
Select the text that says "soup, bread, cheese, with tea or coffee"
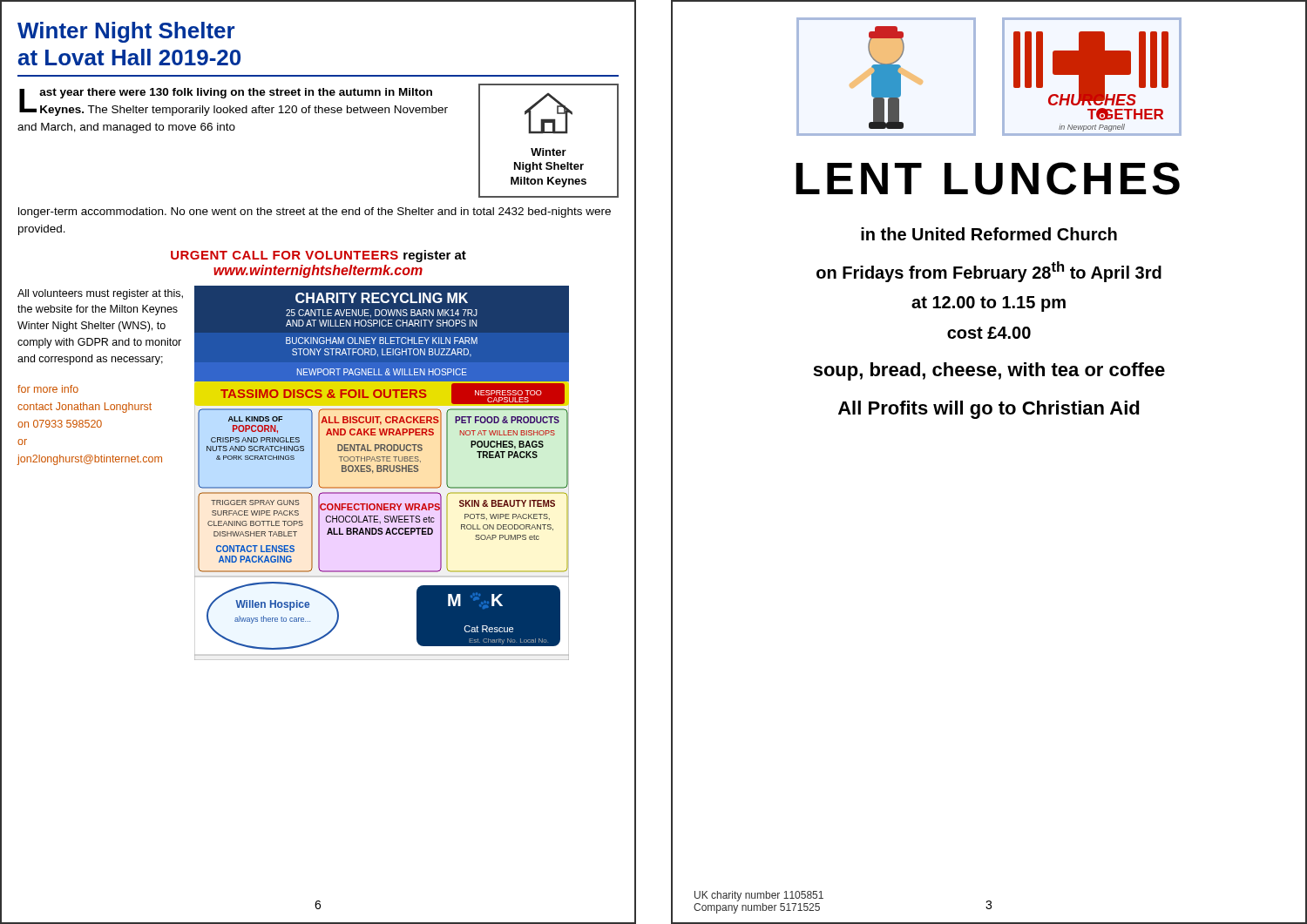pos(989,370)
